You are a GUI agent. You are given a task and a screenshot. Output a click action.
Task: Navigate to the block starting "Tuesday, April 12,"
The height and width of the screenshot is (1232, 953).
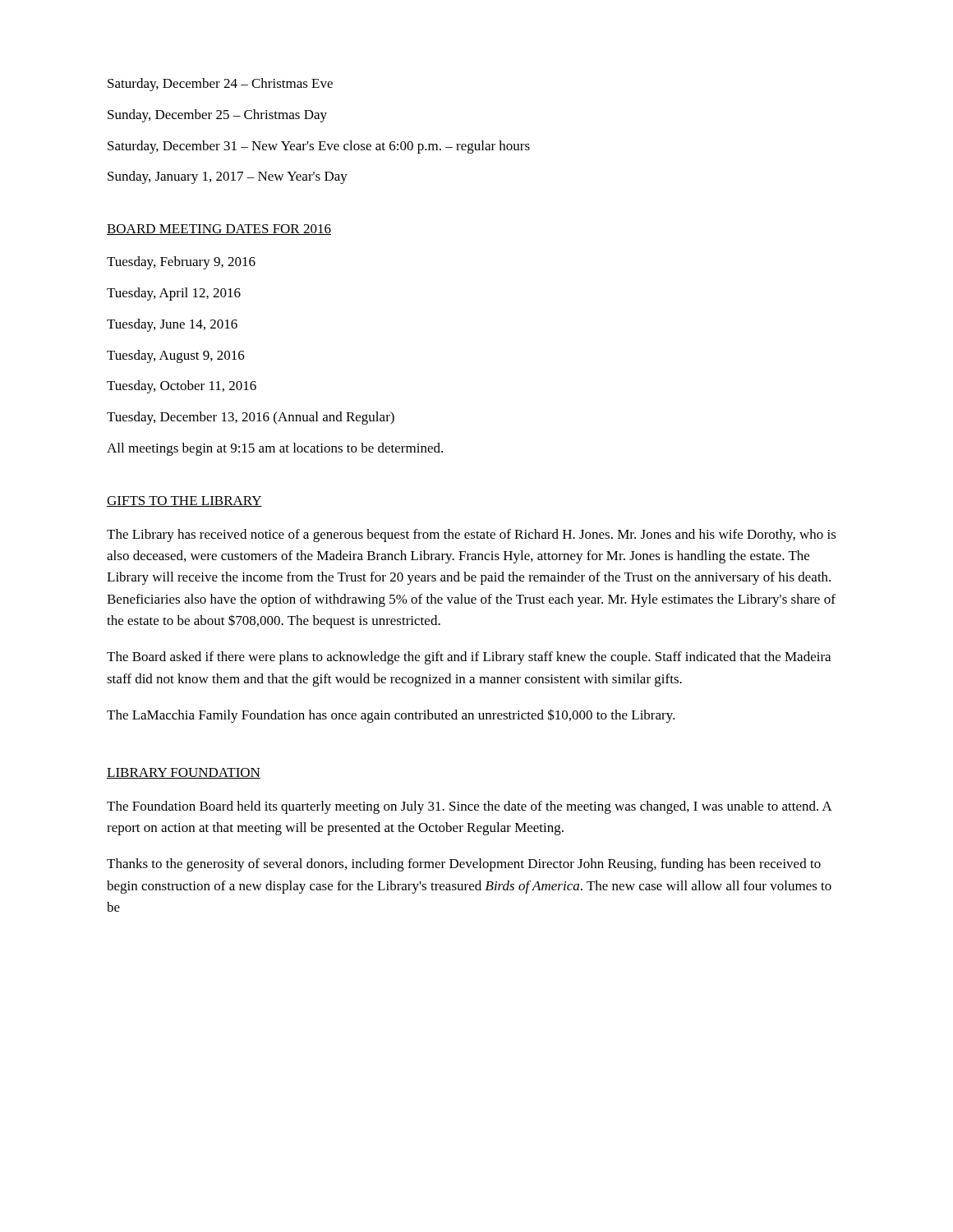[x=174, y=293]
